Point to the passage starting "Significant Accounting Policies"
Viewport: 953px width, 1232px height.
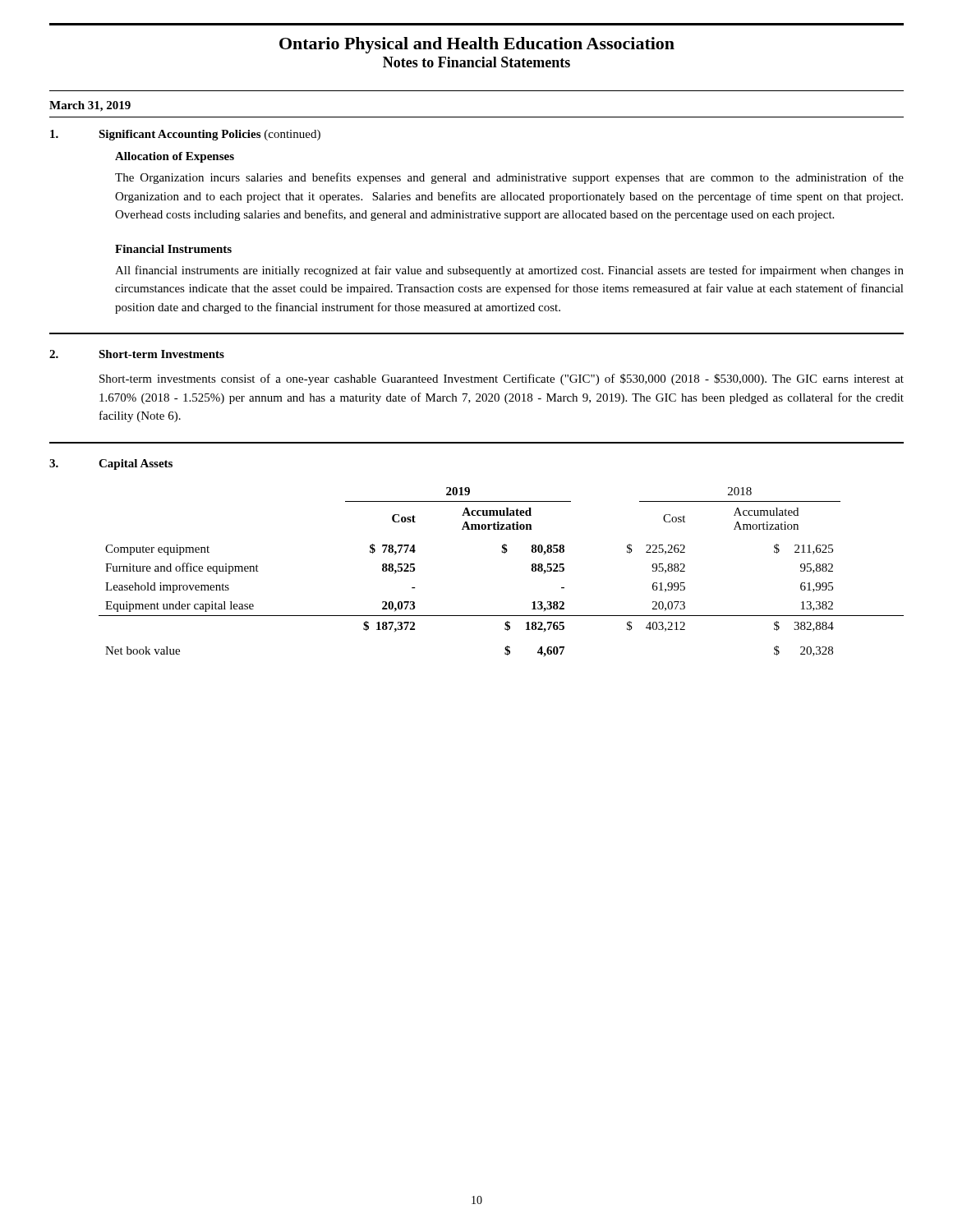[210, 134]
